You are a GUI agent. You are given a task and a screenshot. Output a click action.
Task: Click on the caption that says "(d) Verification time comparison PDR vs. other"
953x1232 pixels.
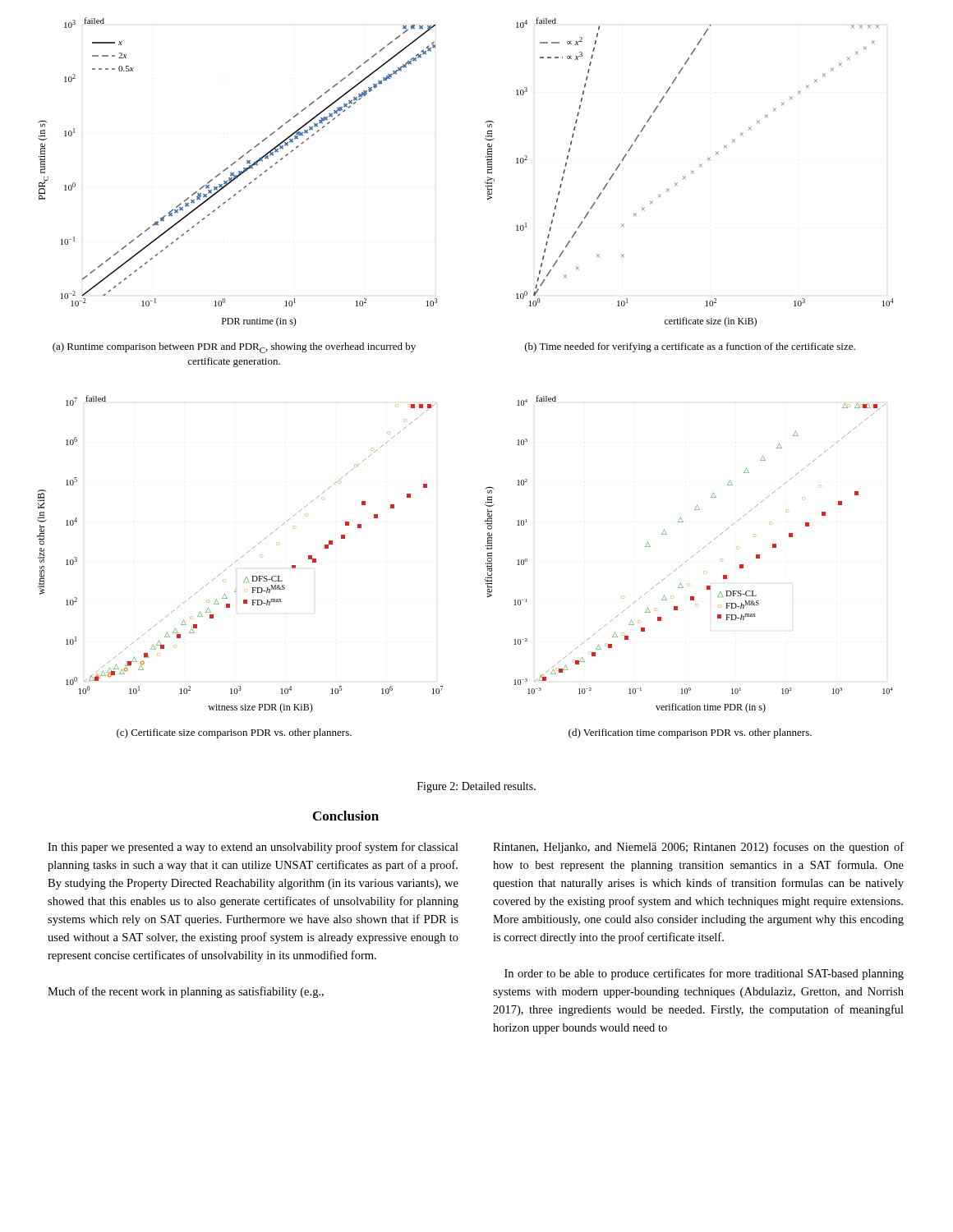(x=690, y=732)
